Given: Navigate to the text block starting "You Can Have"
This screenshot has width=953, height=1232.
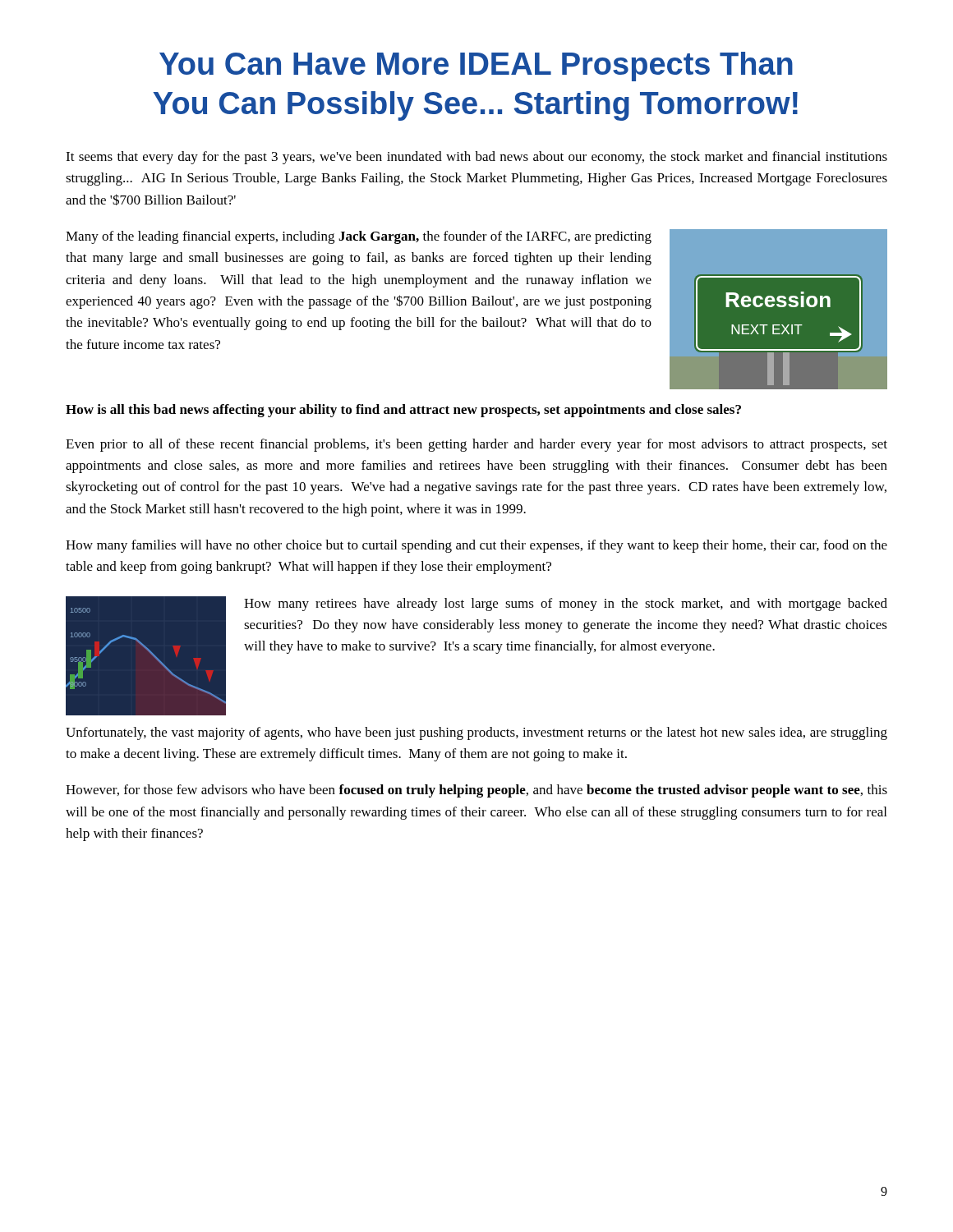Looking at the screenshot, I should pos(476,84).
